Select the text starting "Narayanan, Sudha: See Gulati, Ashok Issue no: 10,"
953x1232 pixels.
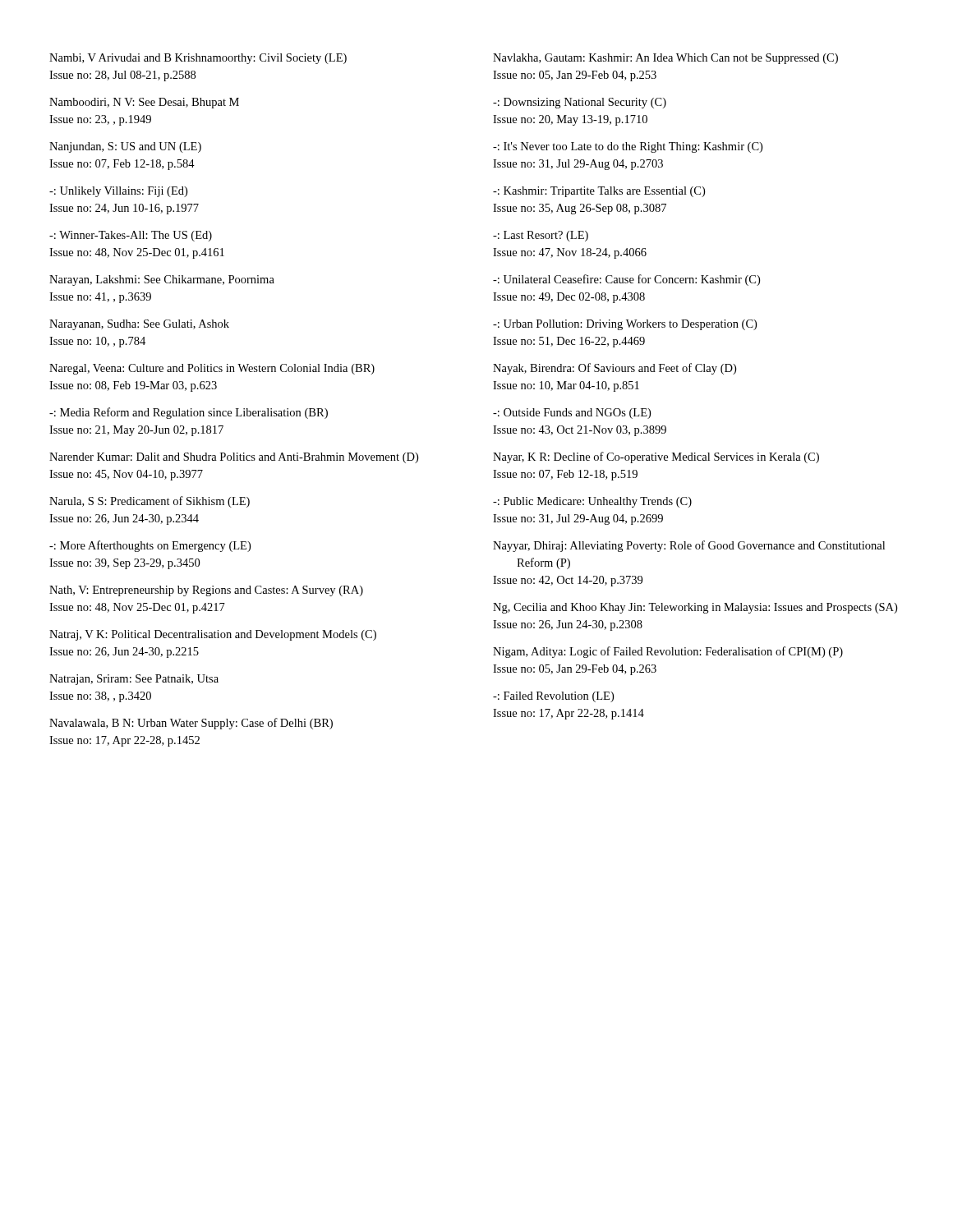coord(139,325)
